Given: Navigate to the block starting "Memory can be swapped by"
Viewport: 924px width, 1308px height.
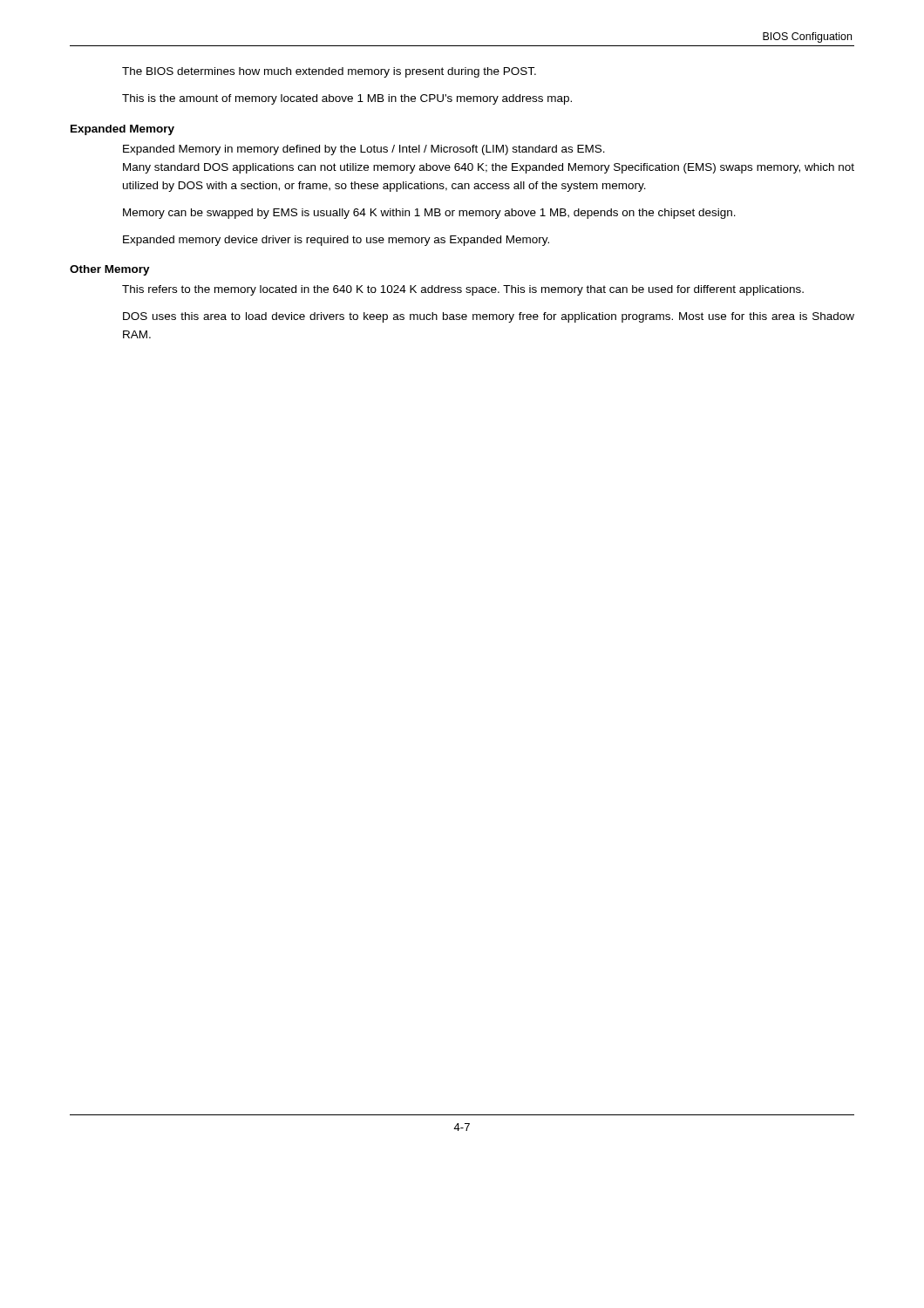Looking at the screenshot, I should [429, 212].
